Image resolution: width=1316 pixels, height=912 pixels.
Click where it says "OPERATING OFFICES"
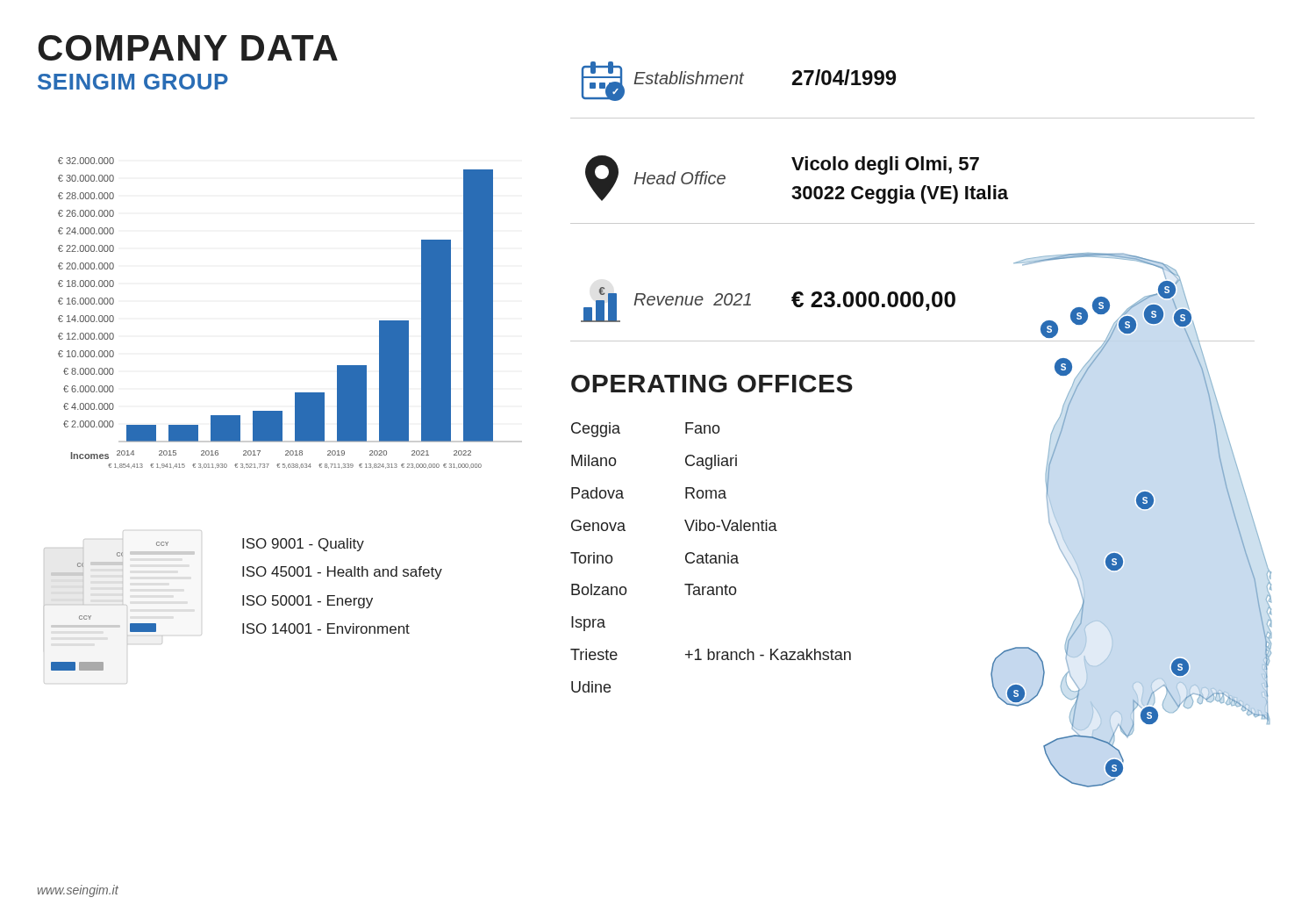(712, 384)
